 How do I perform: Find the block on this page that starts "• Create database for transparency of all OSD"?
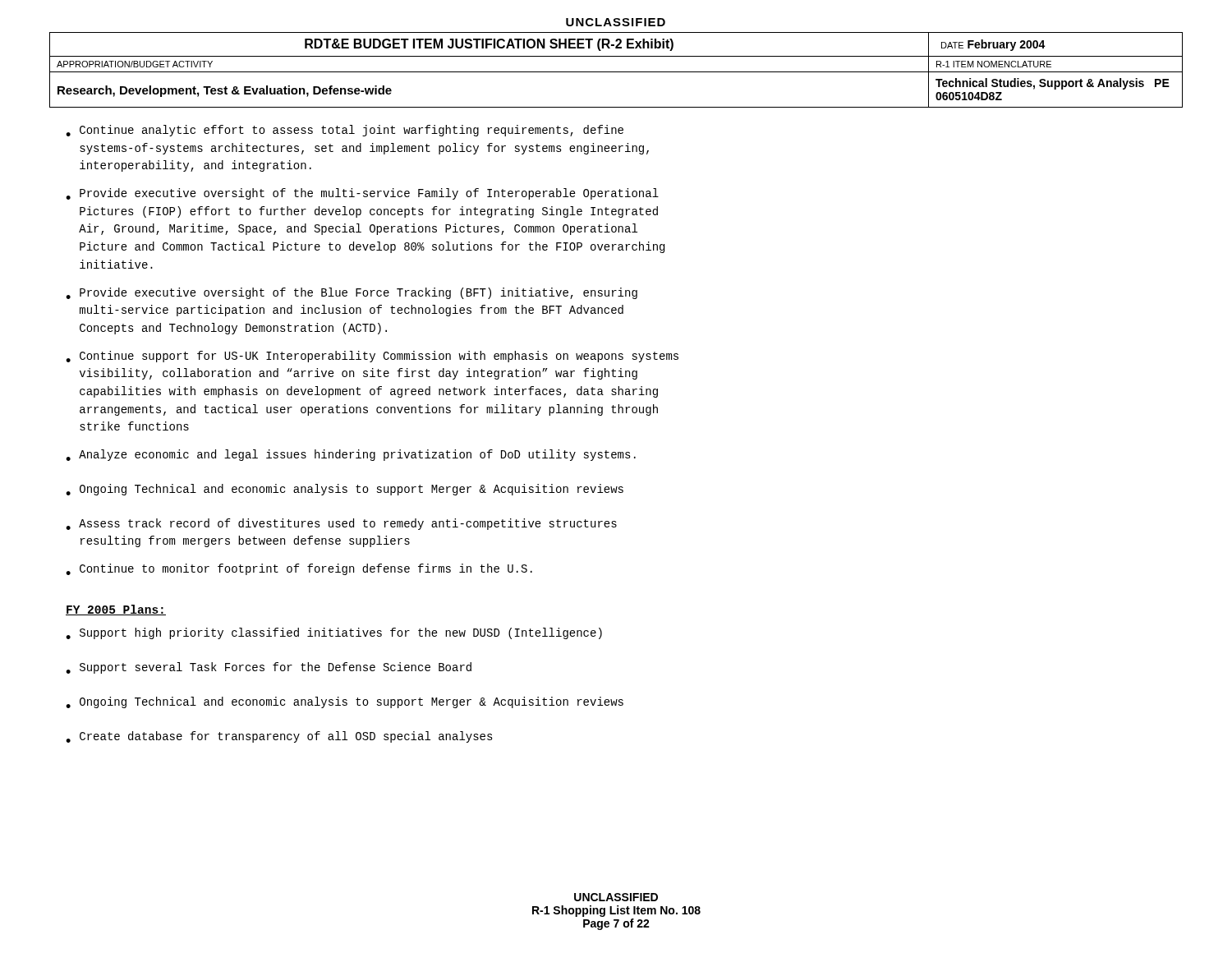[279, 741]
